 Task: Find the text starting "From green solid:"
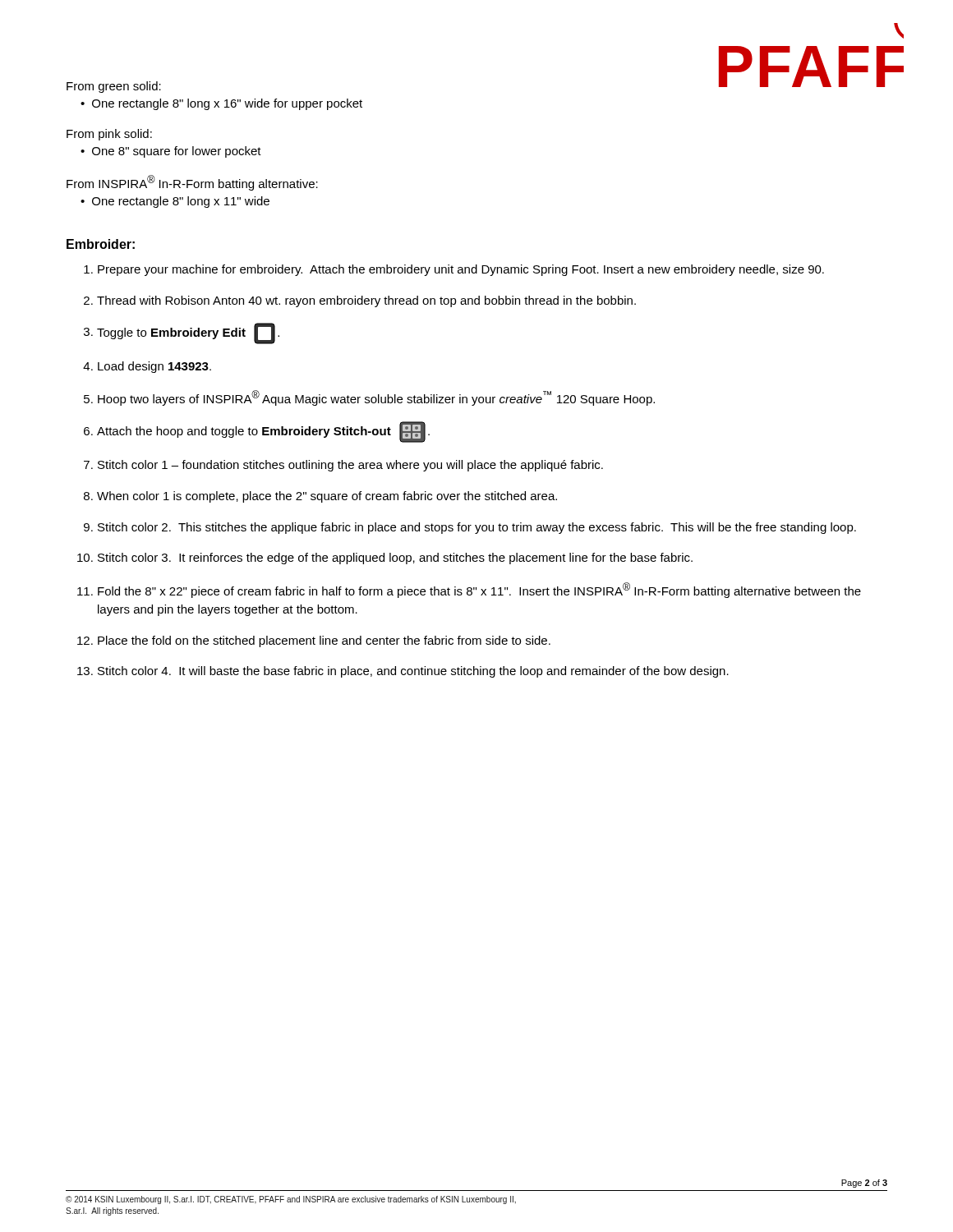114,86
